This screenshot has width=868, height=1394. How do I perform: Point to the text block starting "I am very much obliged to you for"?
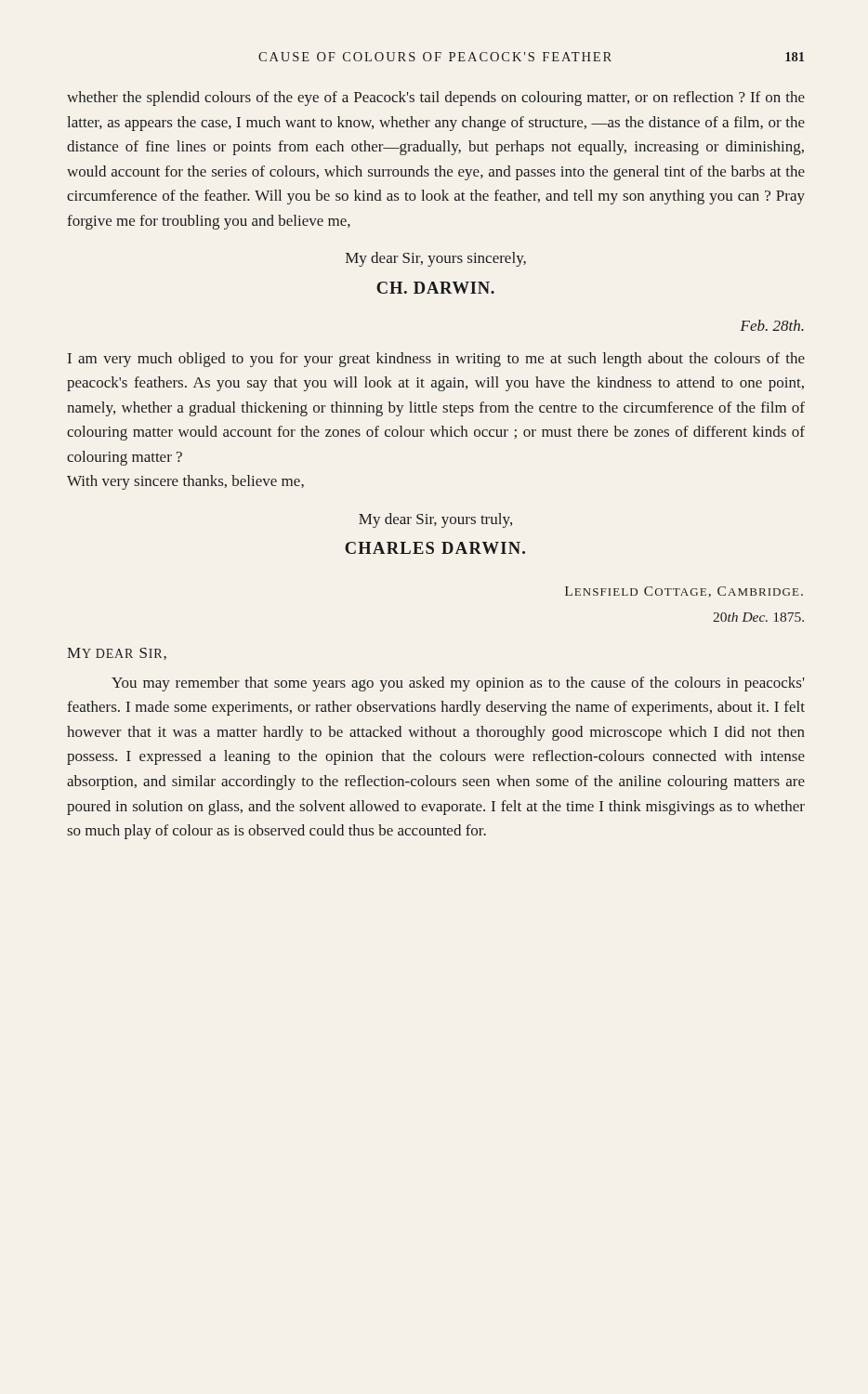click(x=436, y=420)
